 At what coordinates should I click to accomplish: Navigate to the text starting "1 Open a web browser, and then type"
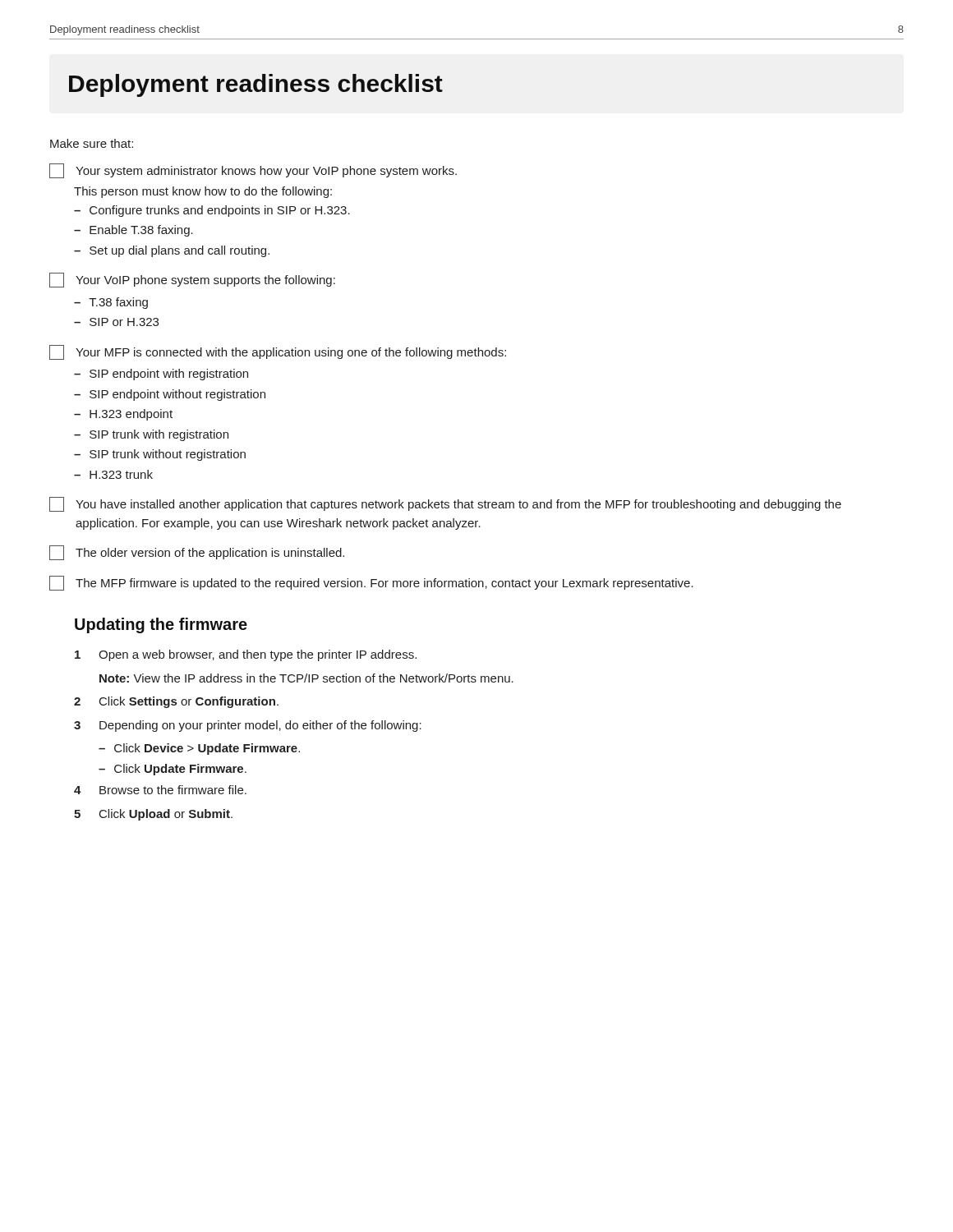pos(246,655)
